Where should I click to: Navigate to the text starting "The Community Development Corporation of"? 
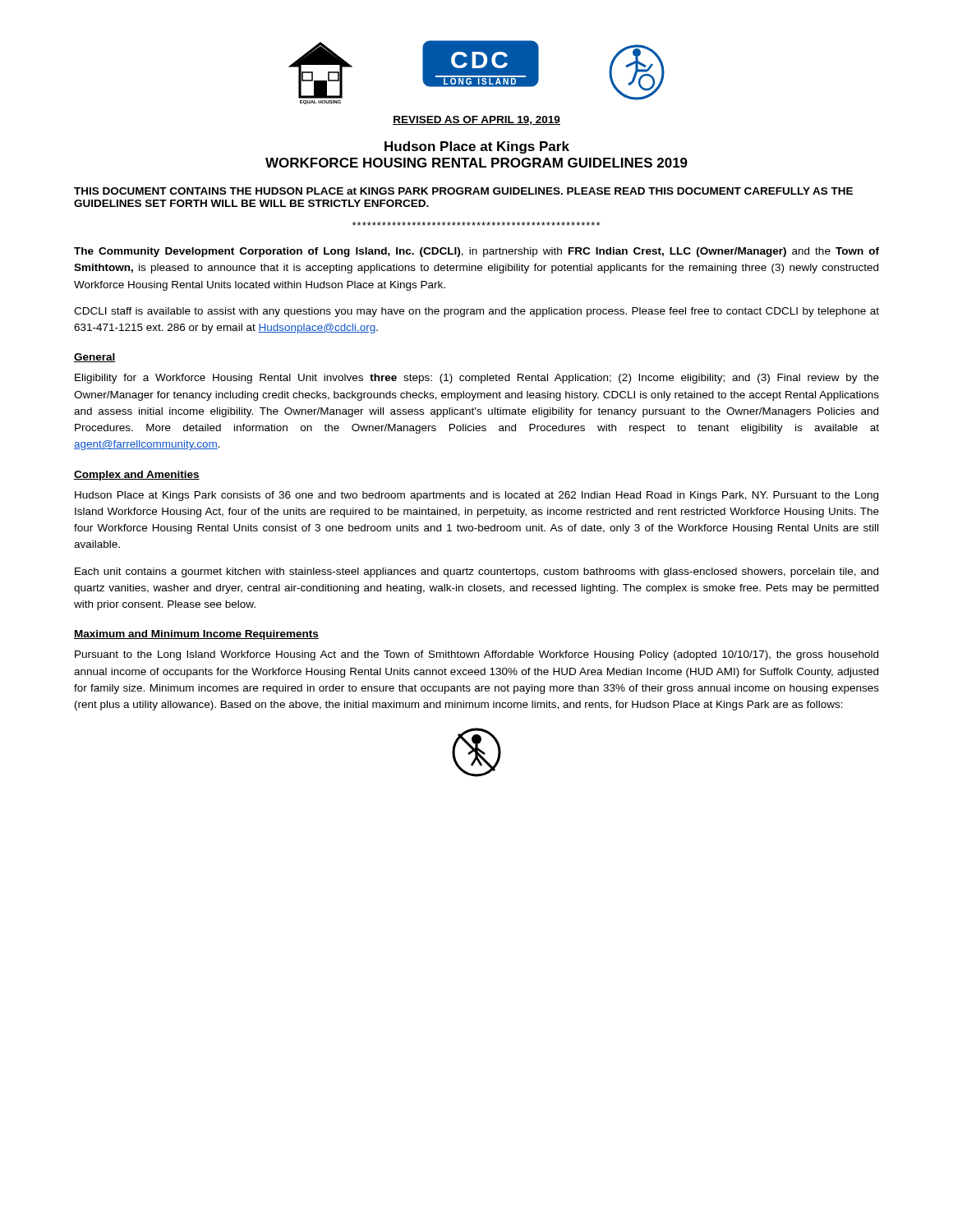pos(476,268)
